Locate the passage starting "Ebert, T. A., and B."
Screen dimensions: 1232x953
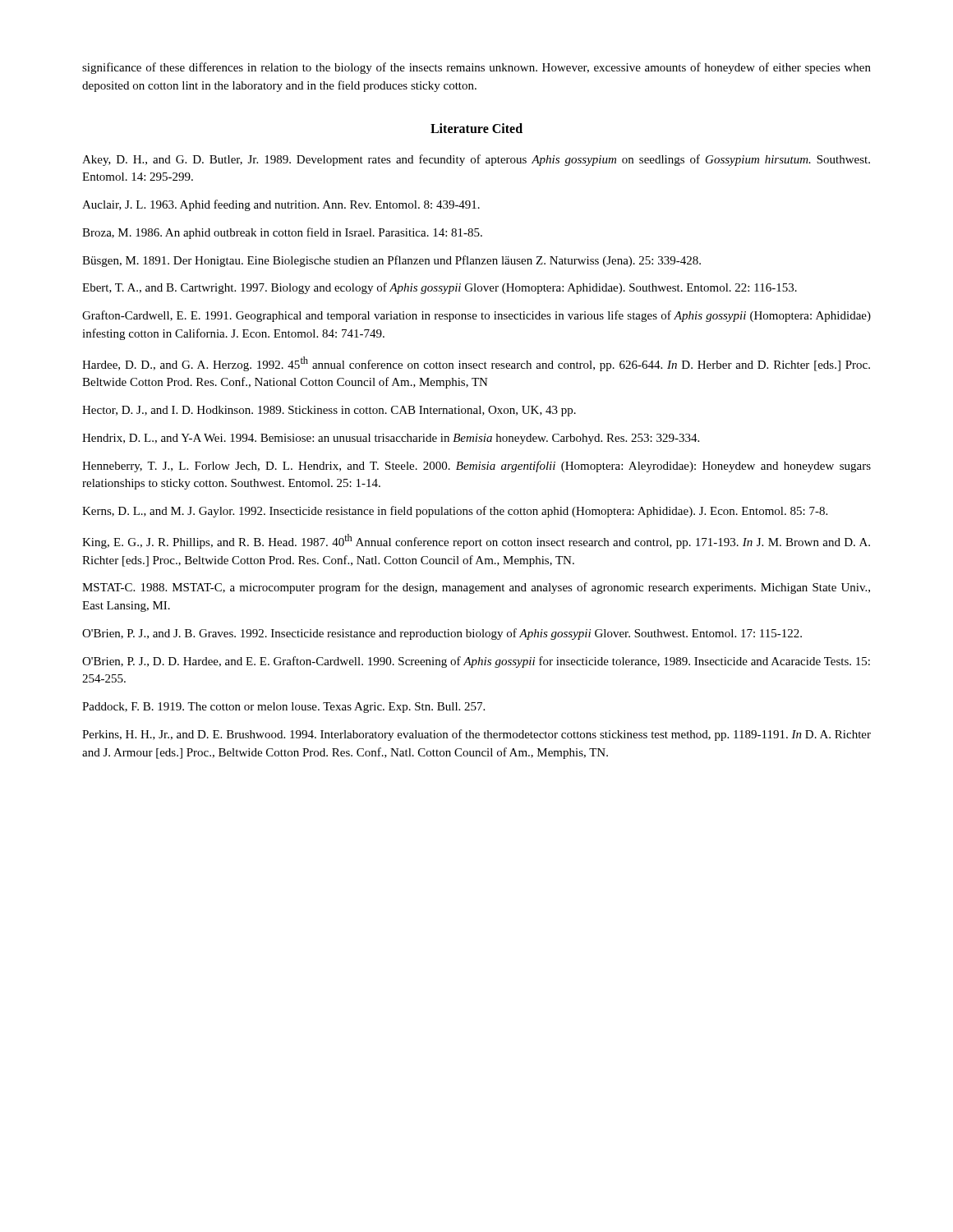tap(440, 288)
